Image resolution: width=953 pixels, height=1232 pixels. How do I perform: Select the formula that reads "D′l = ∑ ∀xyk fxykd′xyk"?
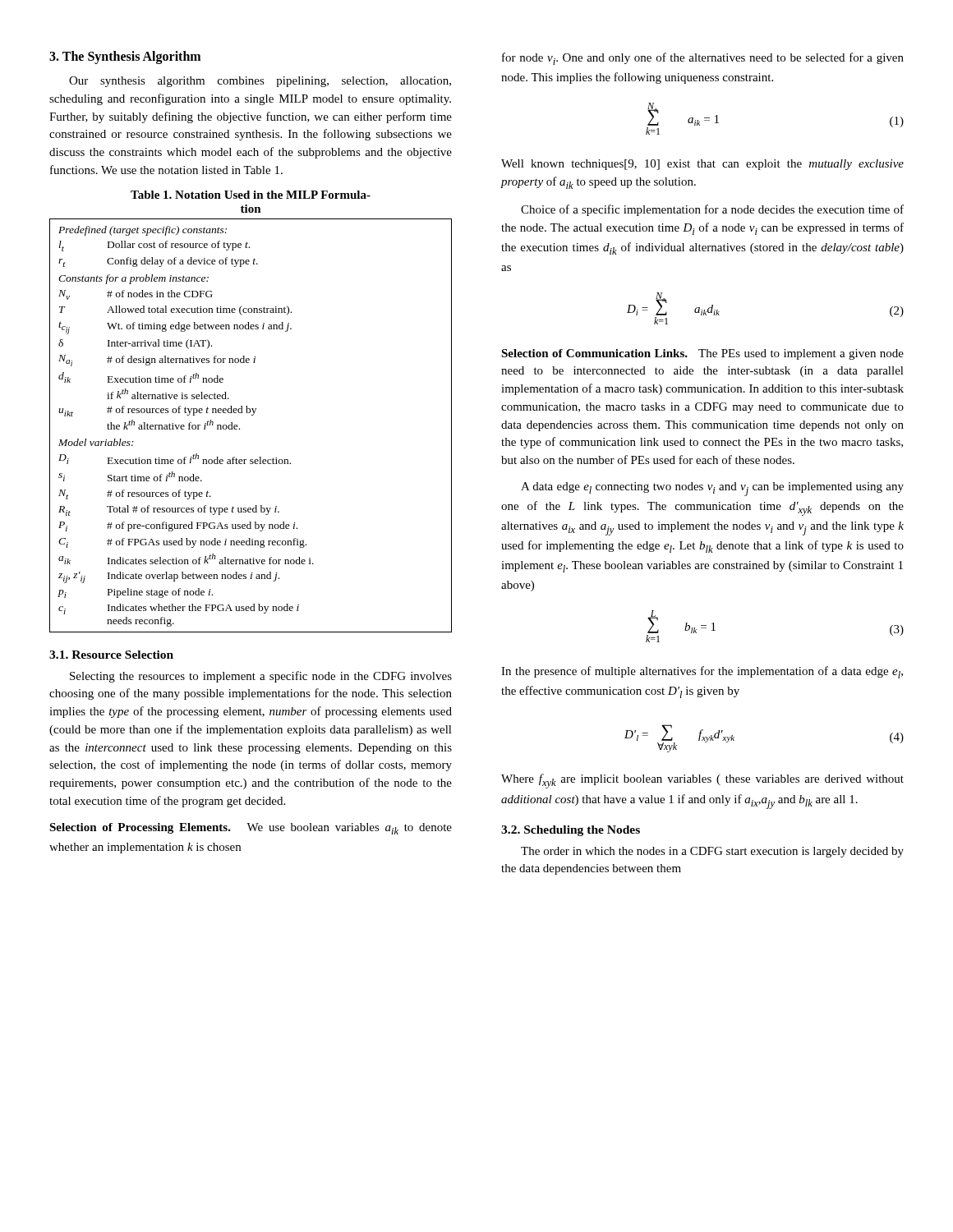click(x=667, y=740)
